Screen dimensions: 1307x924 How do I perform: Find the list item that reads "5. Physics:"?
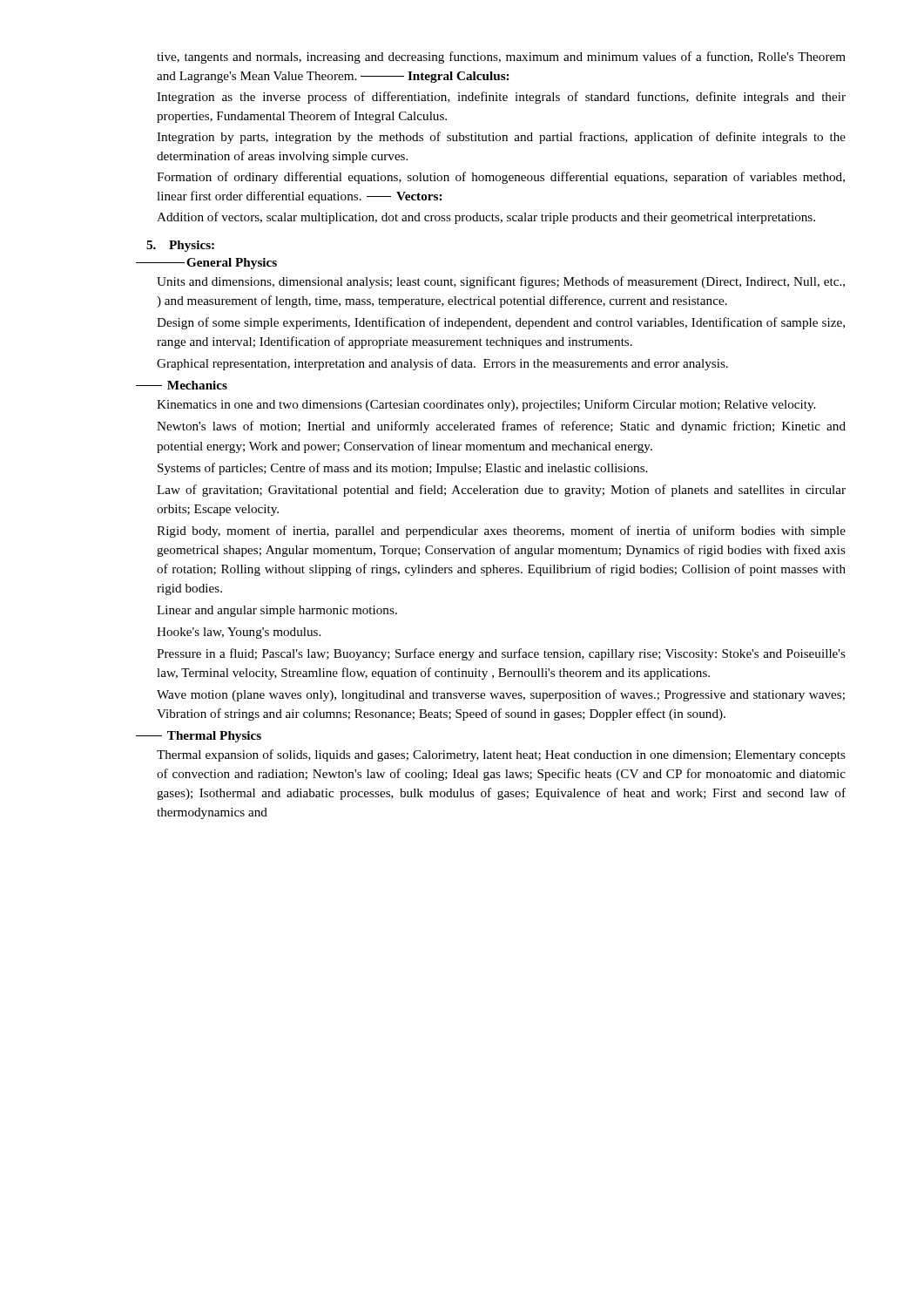pyautogui.click(x=181, y=245)
